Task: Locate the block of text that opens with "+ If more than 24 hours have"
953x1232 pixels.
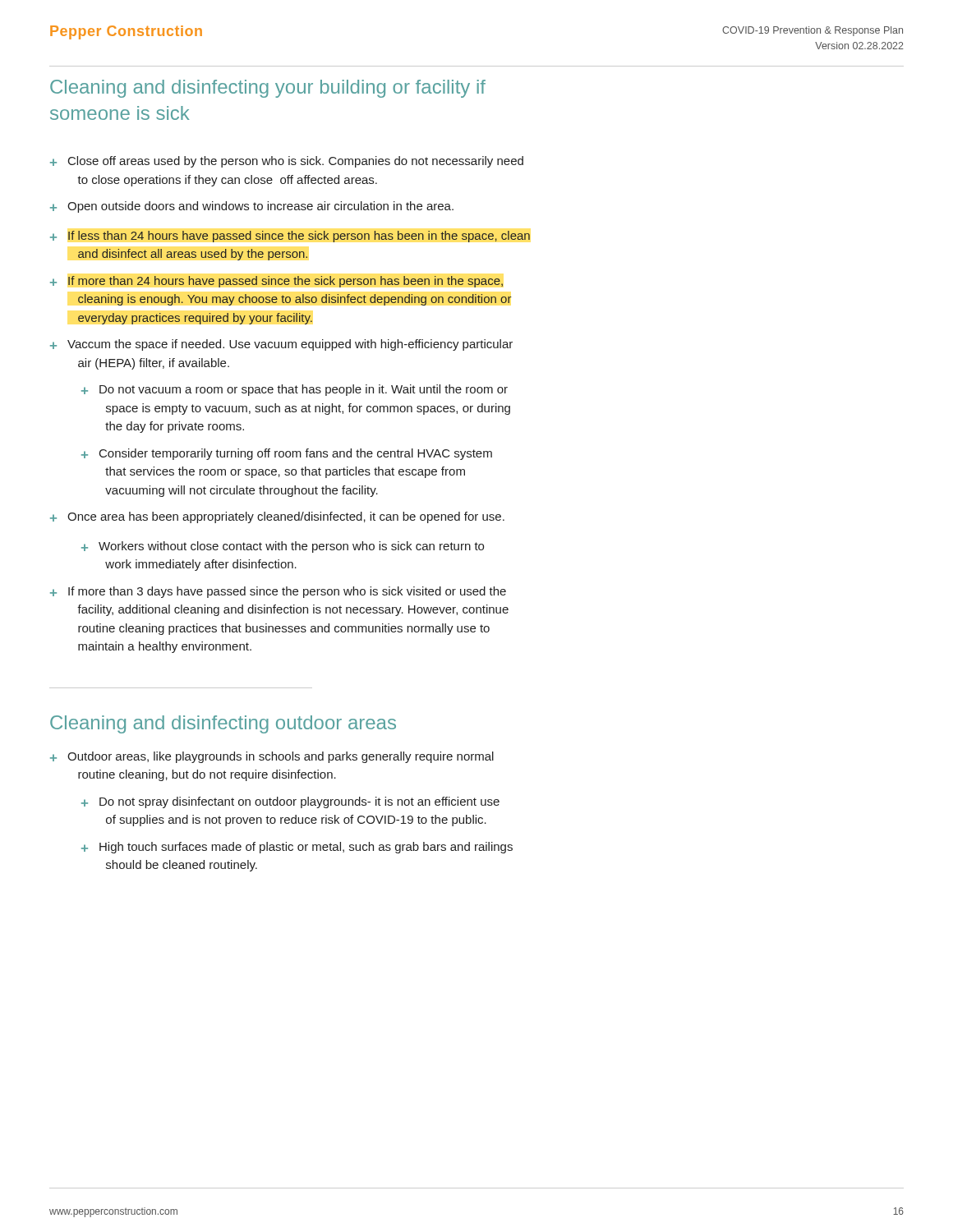Action: tap(476, 299)
